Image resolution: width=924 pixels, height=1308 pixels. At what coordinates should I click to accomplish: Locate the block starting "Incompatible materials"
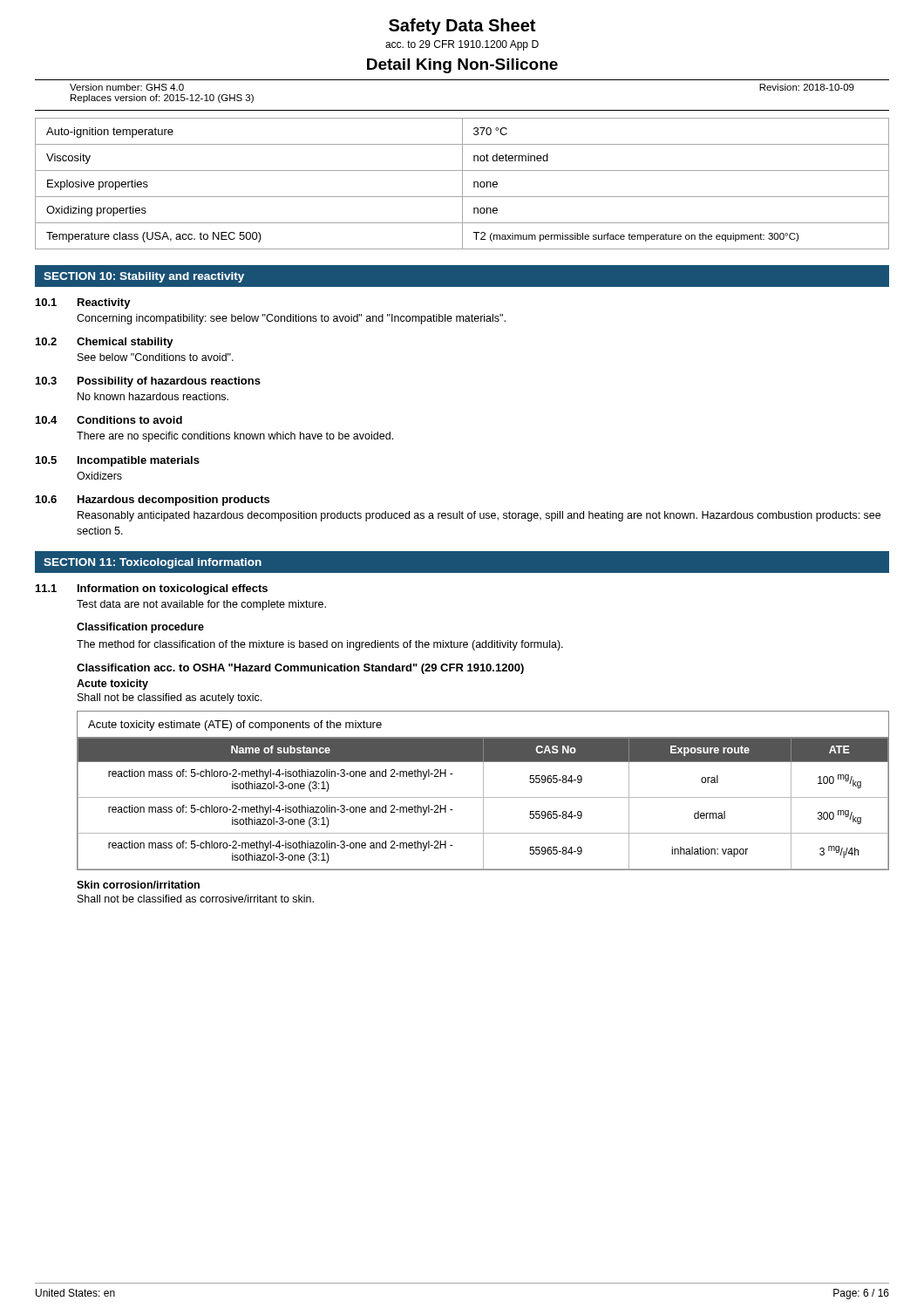(138, 460)
